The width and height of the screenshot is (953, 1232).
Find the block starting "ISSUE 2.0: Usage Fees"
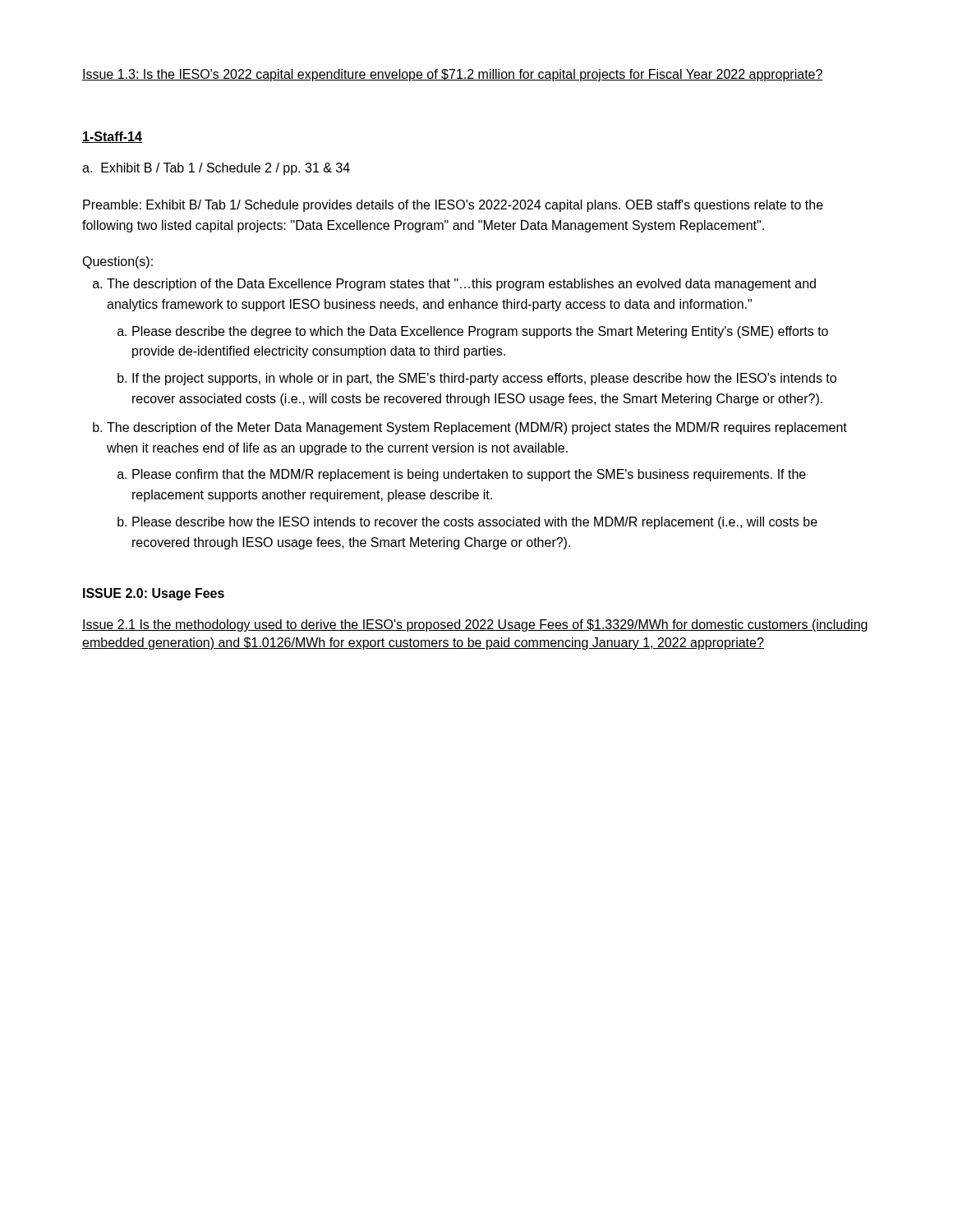click(153, 593)
